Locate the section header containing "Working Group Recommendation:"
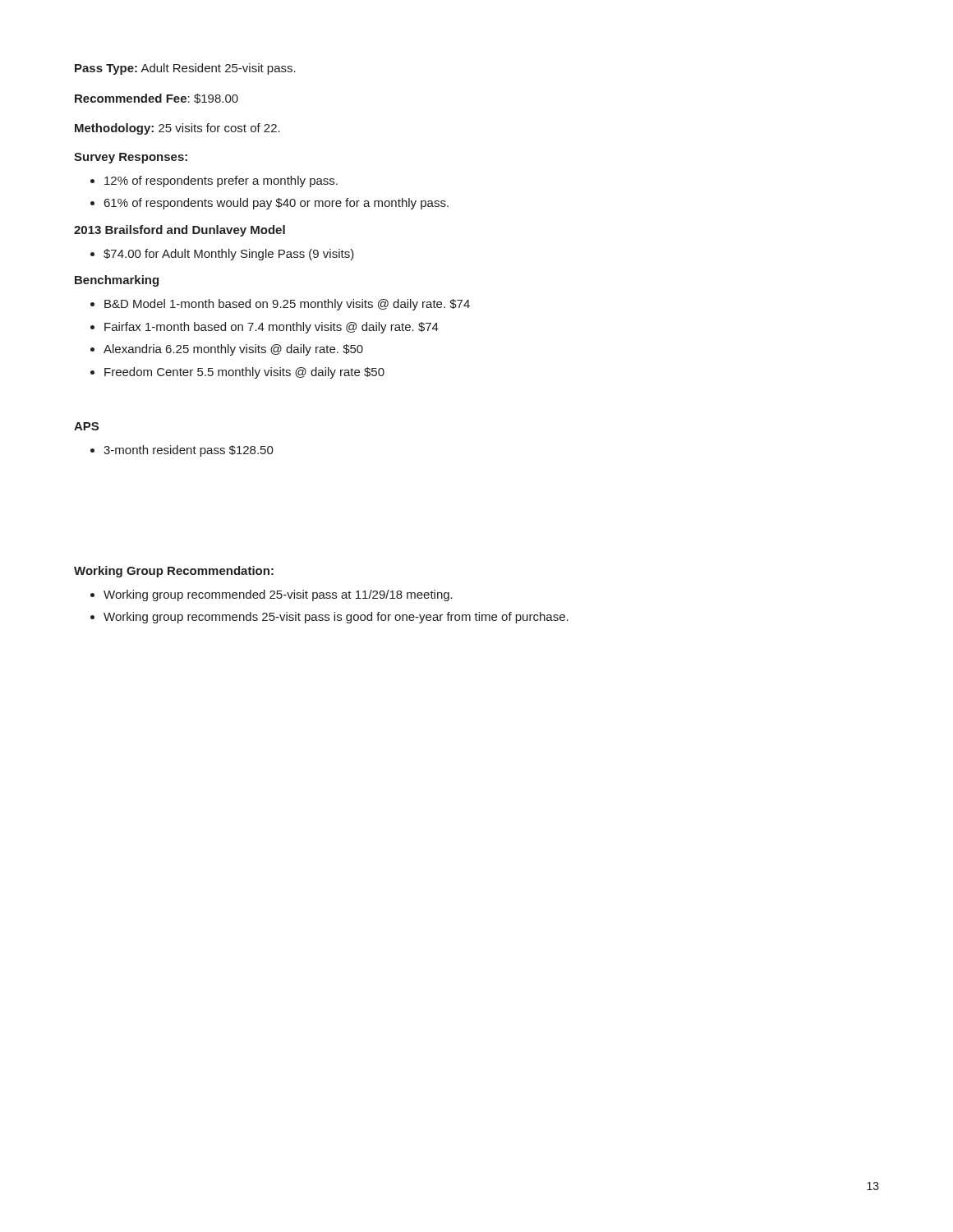Image resolution: width=953 pixels, height=1232 pixels. pyautogui.click(x=174, y=570)
